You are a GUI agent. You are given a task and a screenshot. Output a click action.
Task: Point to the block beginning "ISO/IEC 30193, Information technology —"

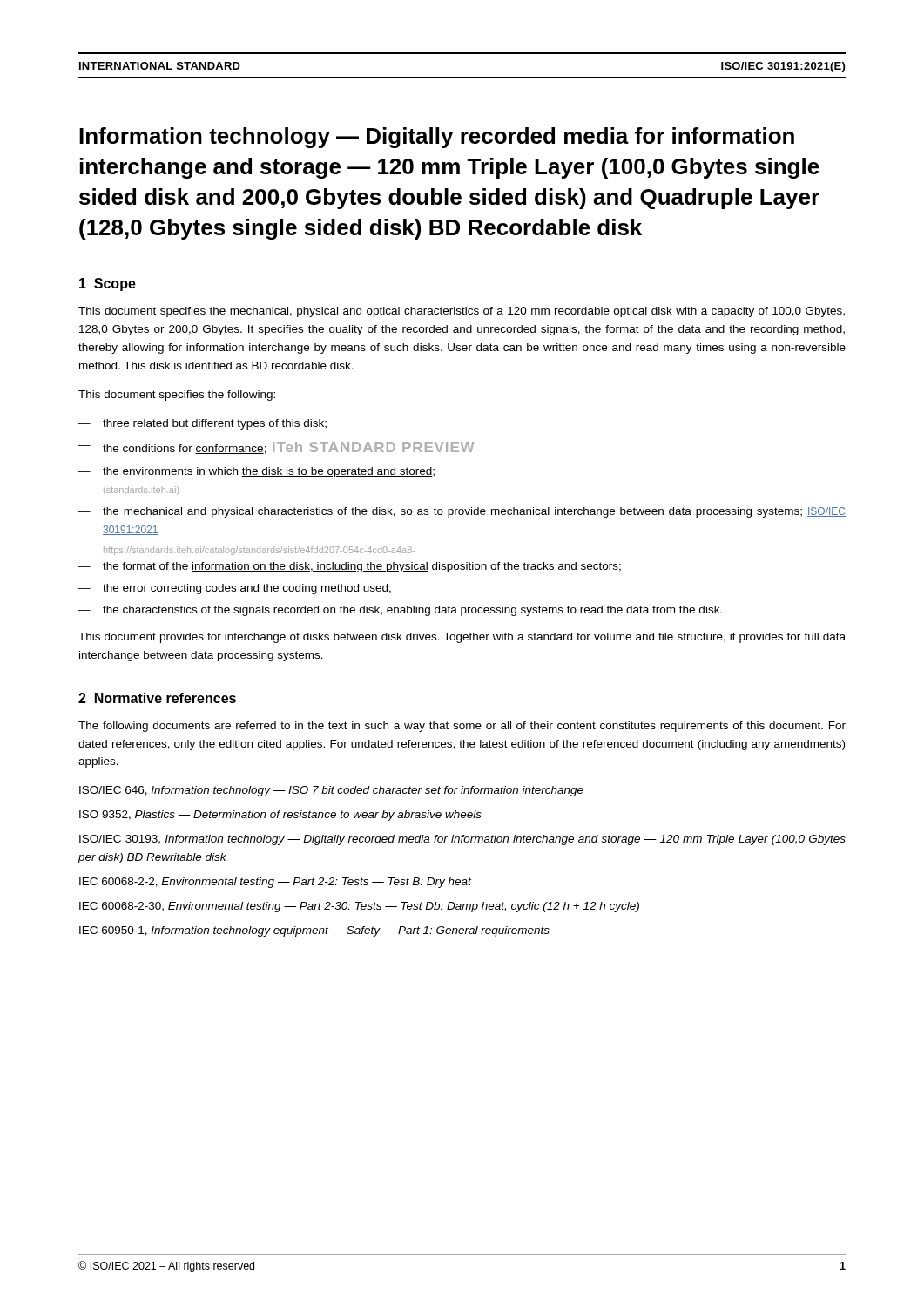pyautogui.click(x=462, y=848)
